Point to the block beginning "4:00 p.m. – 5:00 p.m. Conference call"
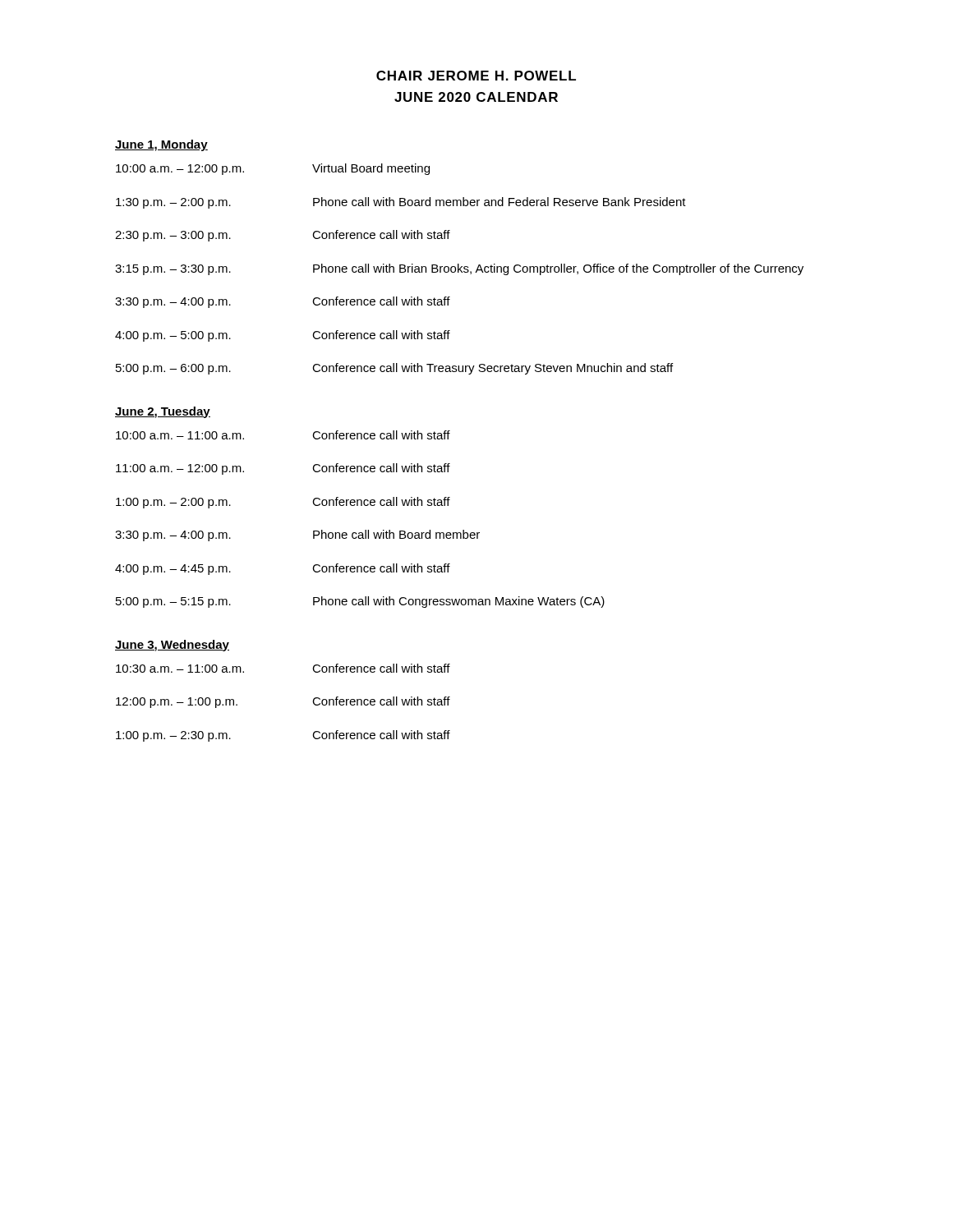Screen dimensions: 1232x953 (184, 335)
